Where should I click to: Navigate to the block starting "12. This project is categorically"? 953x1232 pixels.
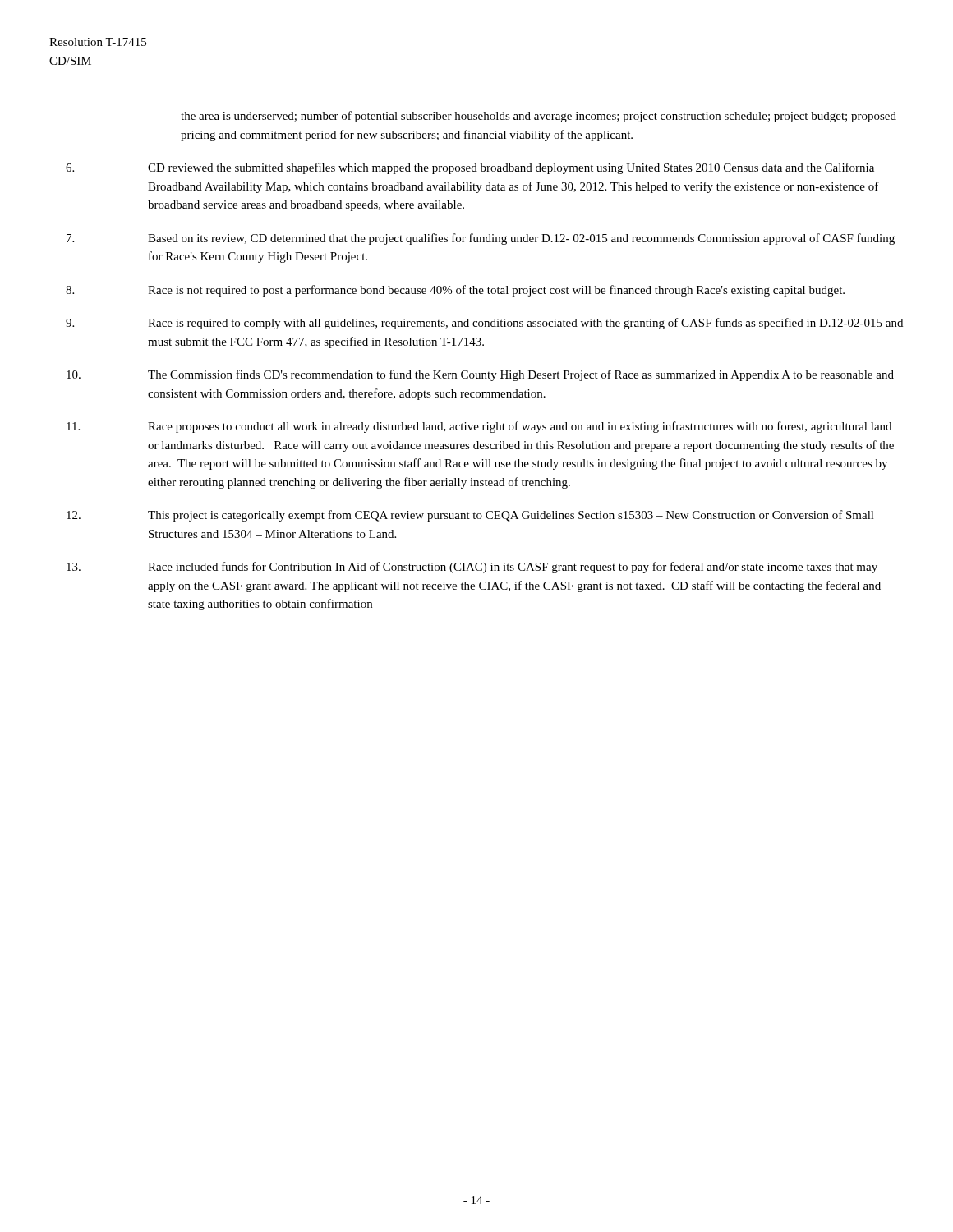476,524
